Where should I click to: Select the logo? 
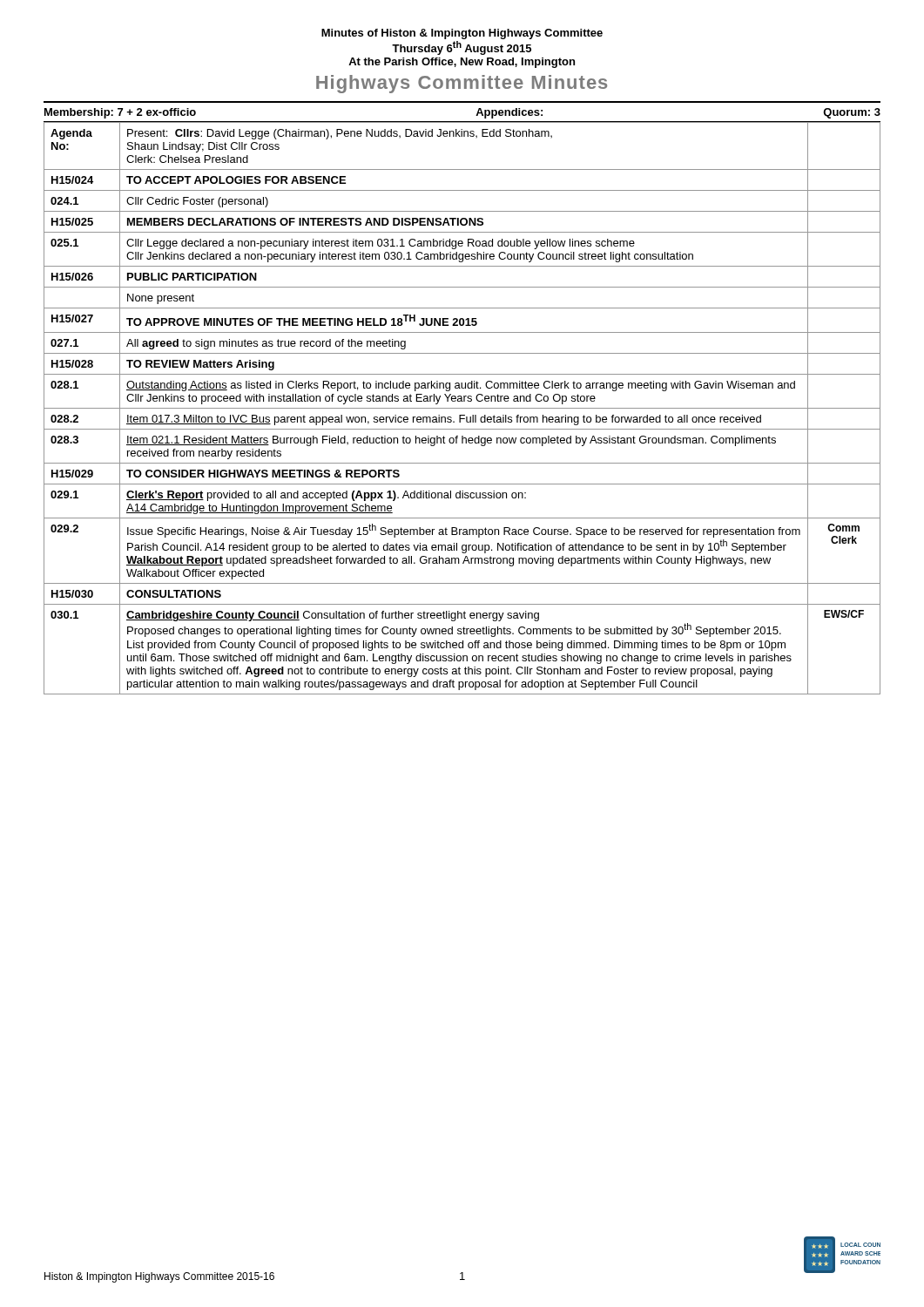[841, 1259]
